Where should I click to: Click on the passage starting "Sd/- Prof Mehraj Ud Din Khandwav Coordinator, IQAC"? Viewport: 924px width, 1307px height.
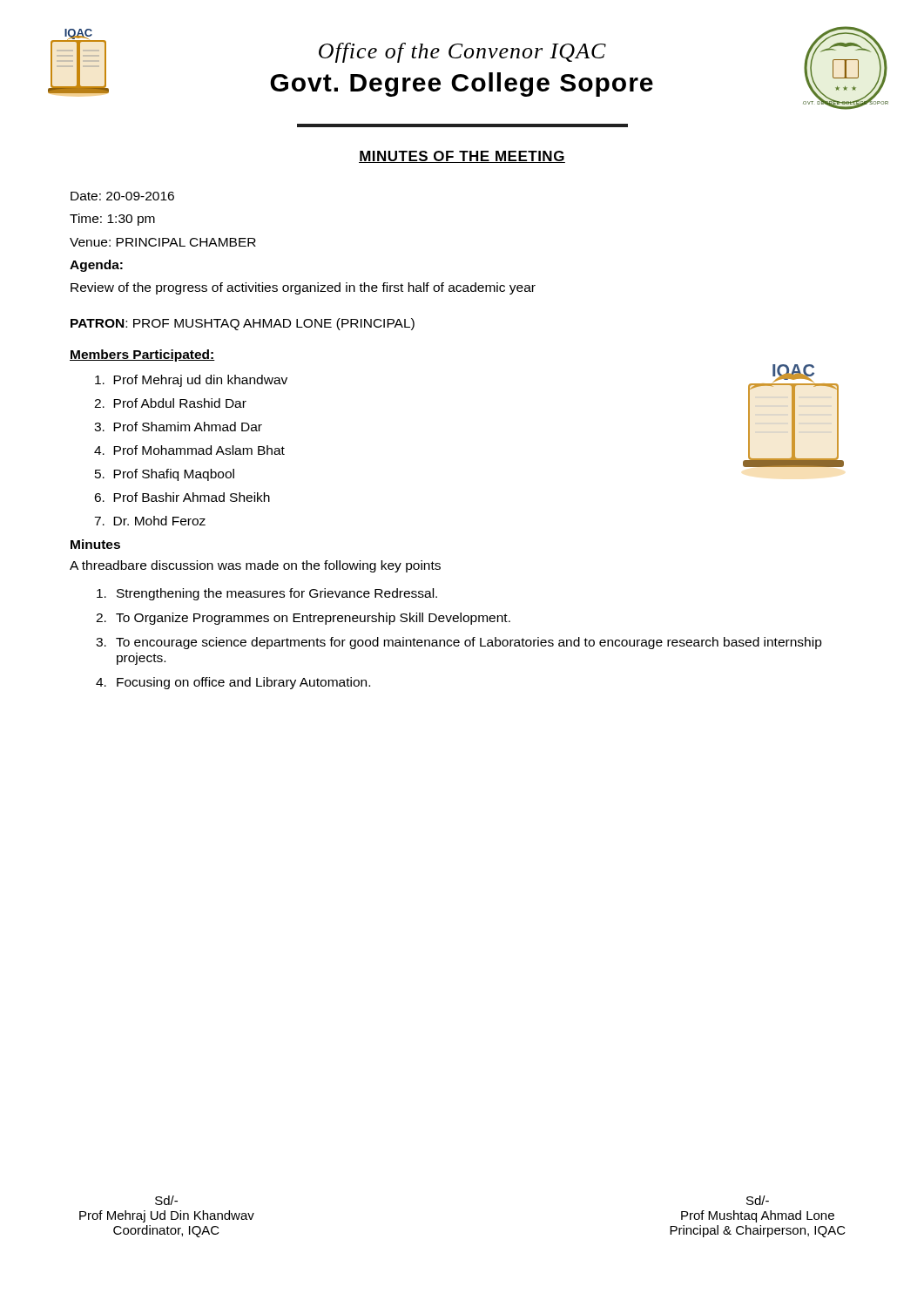[x=166, y=1215]
